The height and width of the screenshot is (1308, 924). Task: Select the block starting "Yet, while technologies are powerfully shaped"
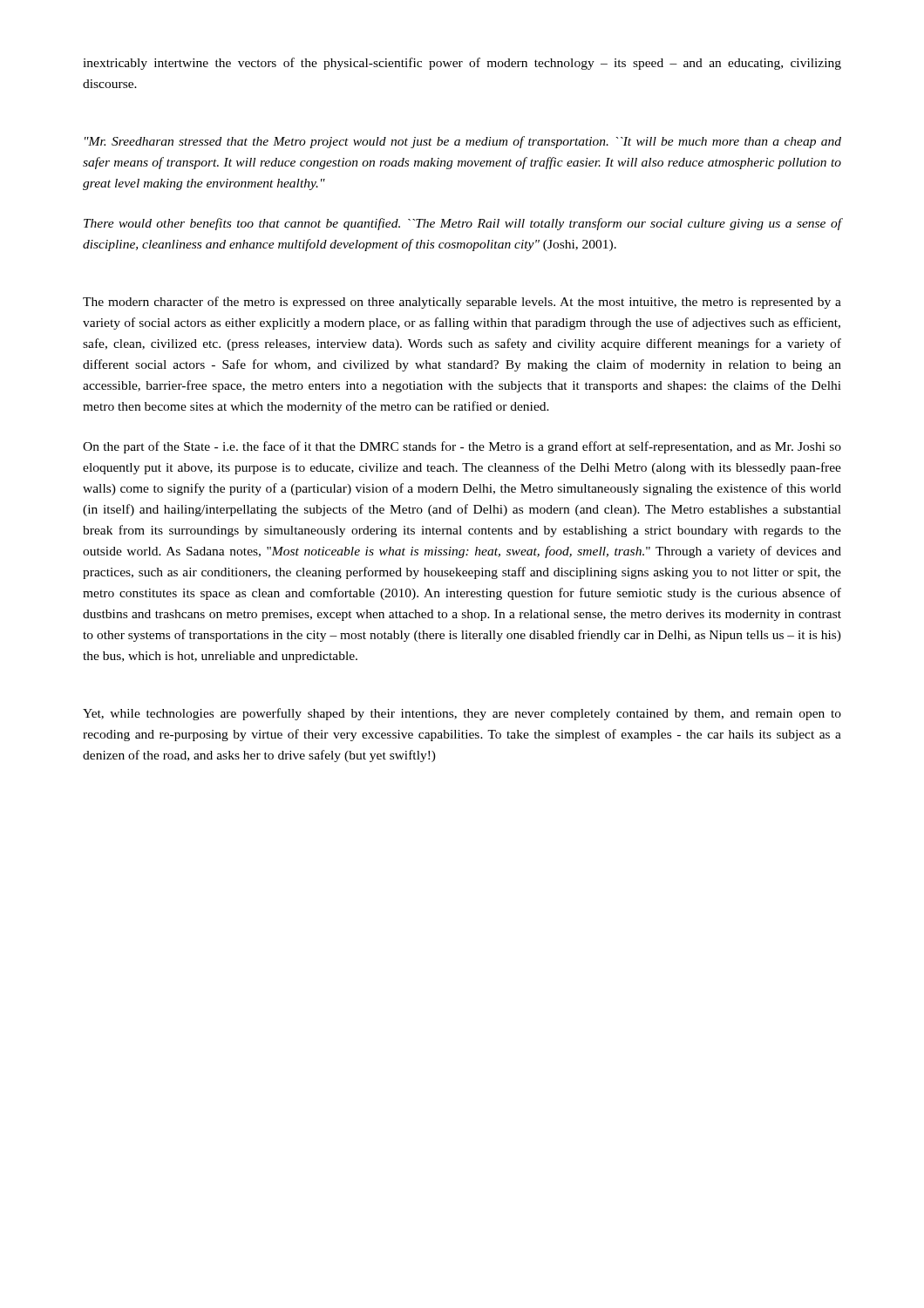(x=462, y=734)
